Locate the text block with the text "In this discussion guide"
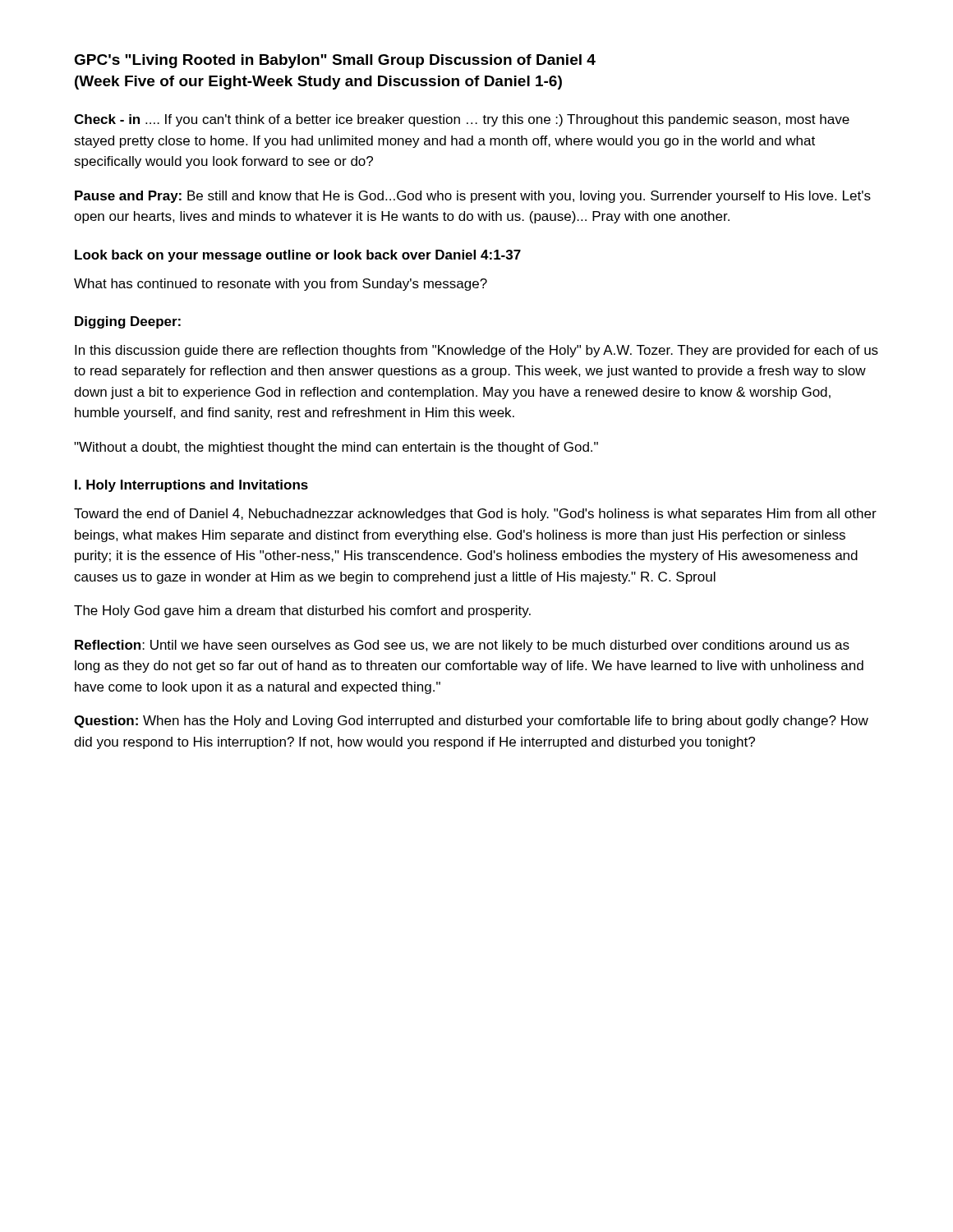The image size is (953, 1232). point(476,382)
